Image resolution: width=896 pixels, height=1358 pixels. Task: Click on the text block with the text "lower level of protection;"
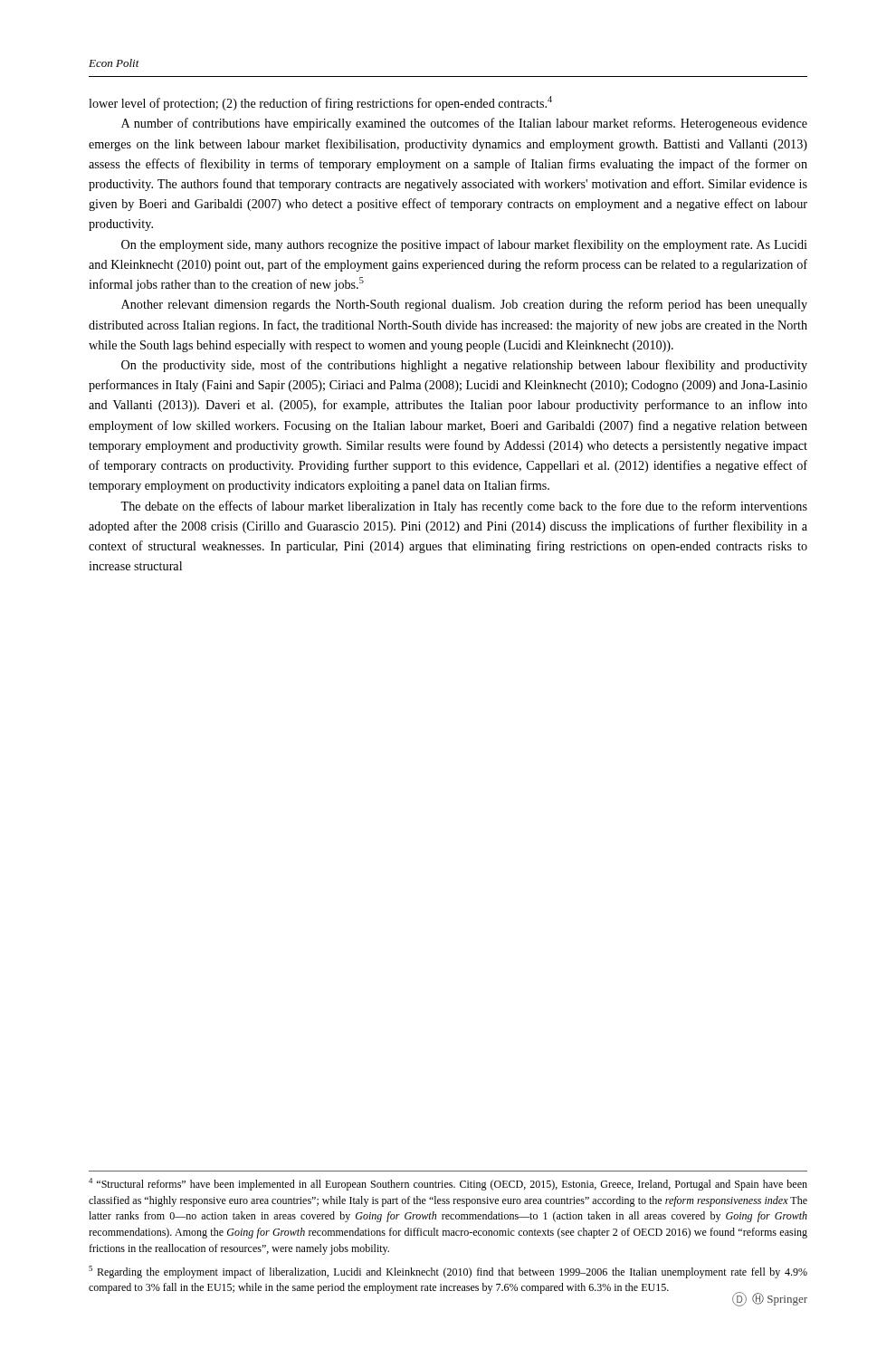pyautogui.click(x=448, y=103)
